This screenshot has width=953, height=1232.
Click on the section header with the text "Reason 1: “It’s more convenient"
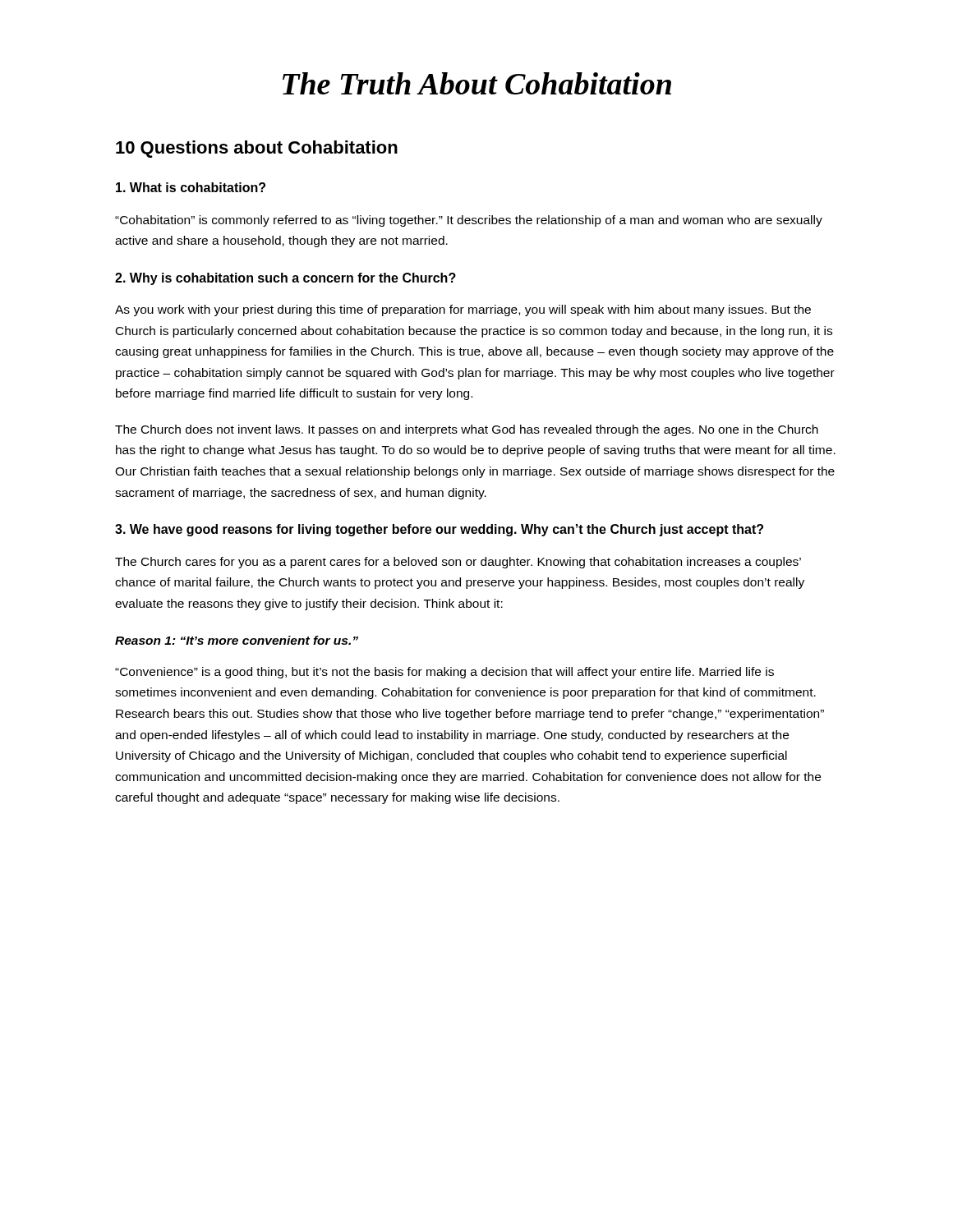(237, 640)
